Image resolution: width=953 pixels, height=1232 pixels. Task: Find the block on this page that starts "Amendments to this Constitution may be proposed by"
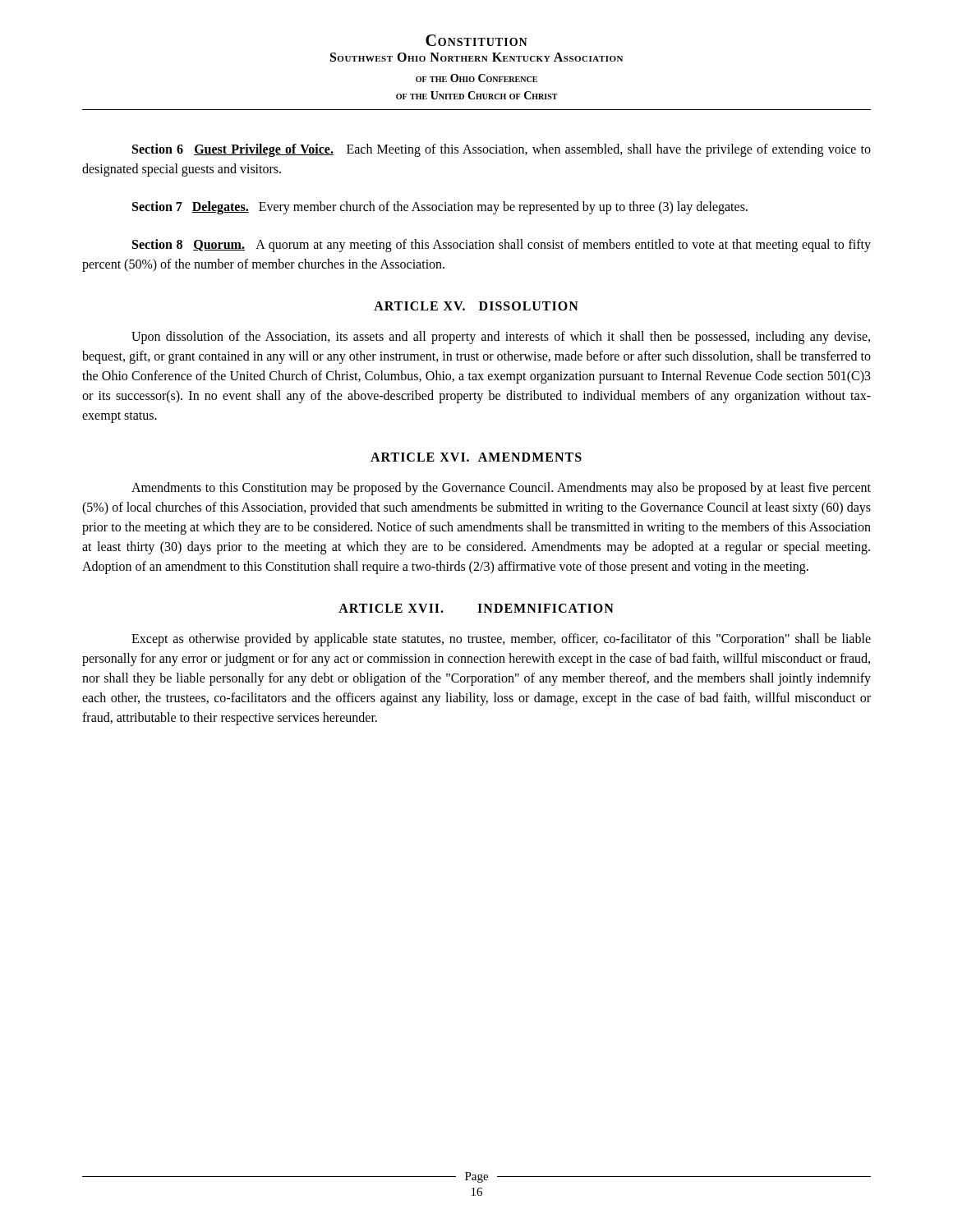(x=476, y=527)
